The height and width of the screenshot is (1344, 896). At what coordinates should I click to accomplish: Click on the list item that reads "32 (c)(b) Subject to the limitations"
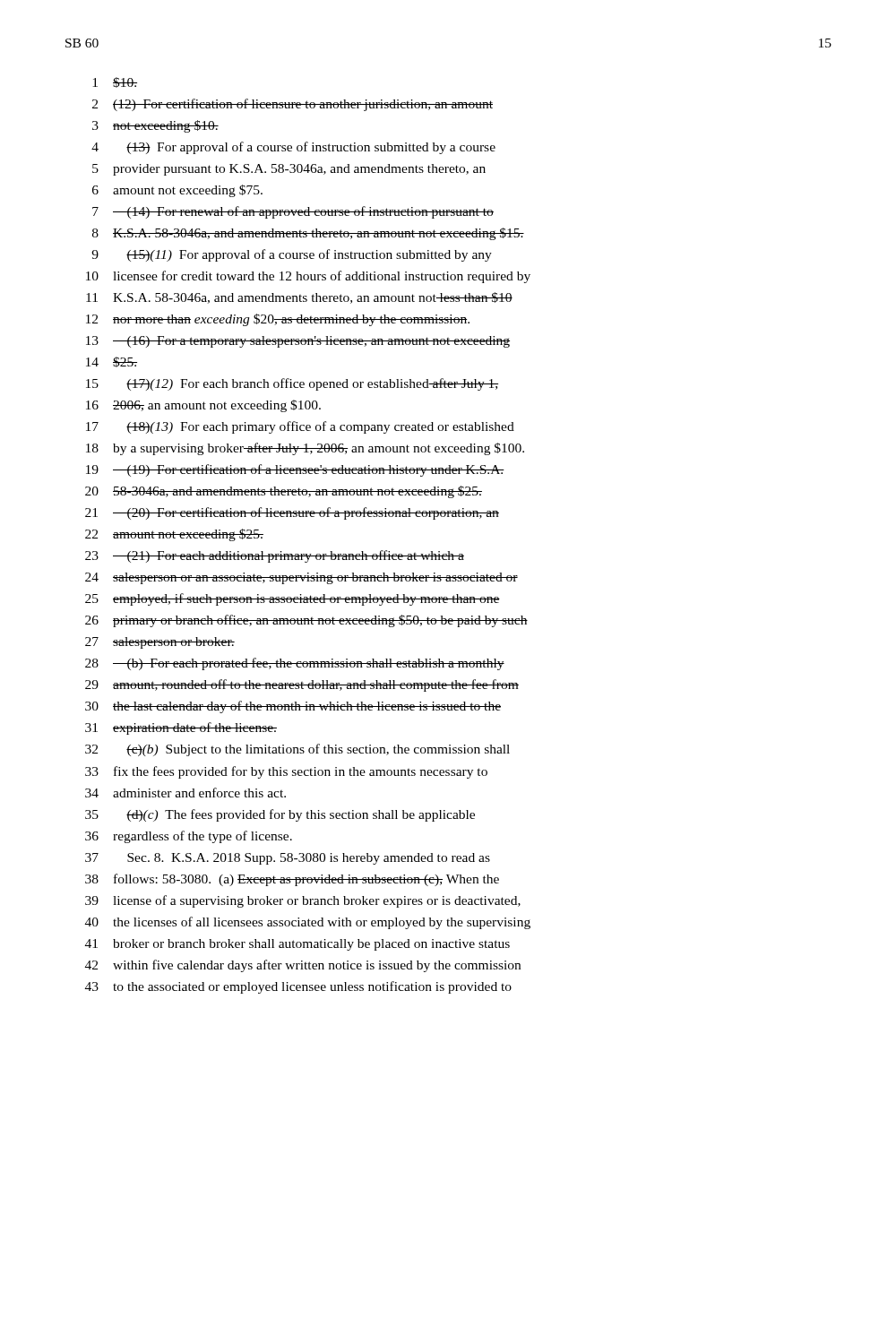click(x=448, y=750)
